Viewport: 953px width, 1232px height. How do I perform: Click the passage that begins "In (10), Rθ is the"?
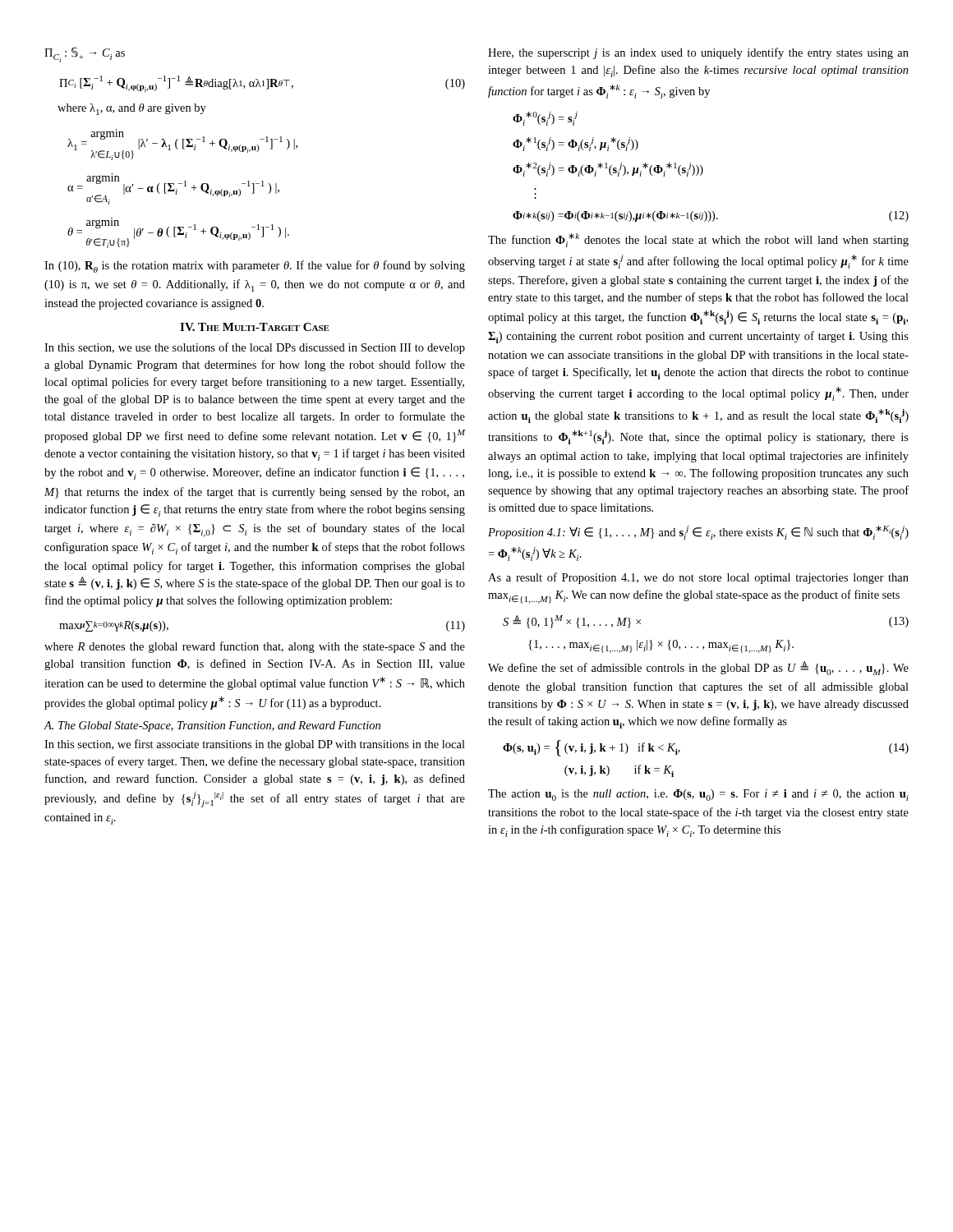coord(255,284)
